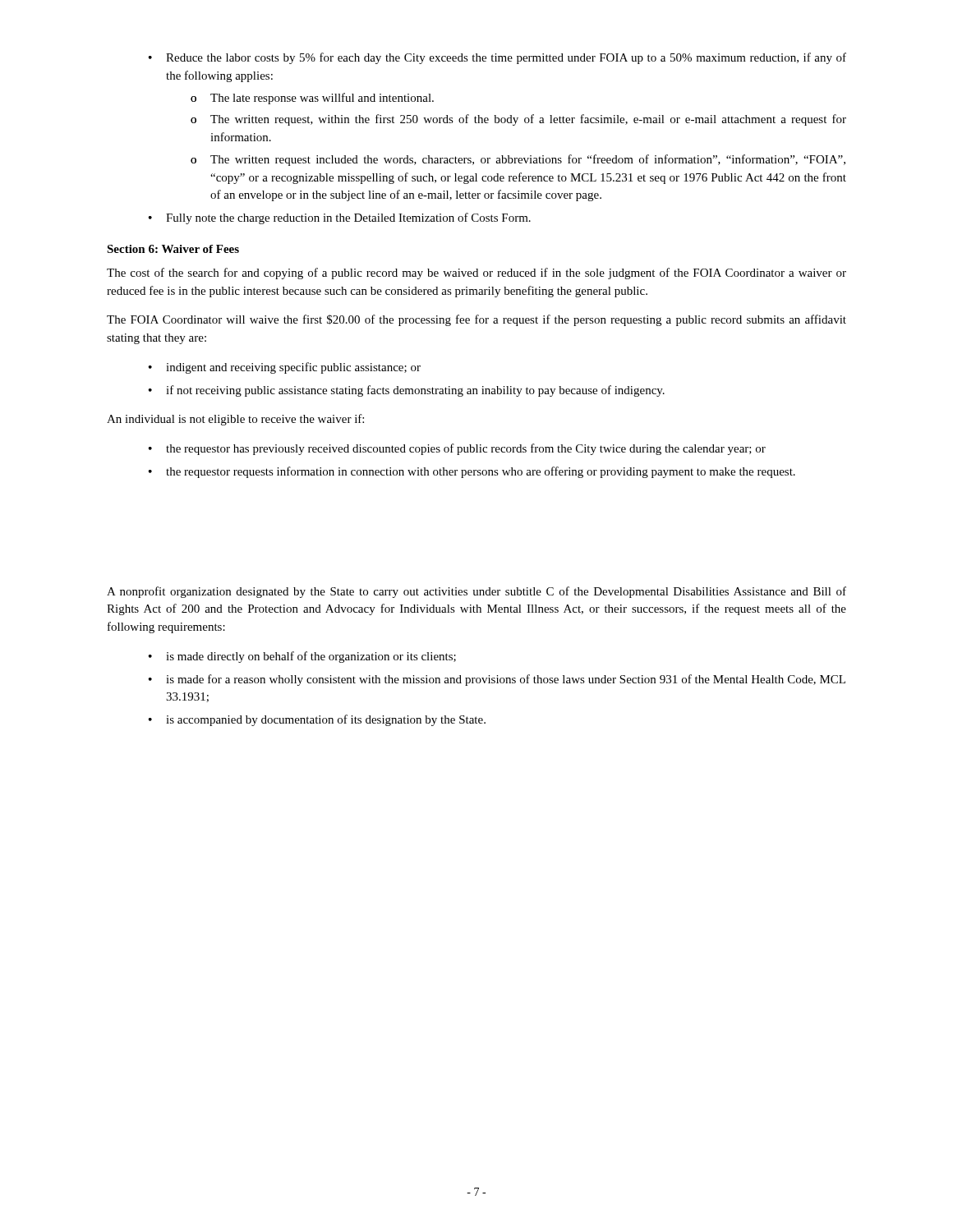
Task: Select the passage starting "The FOIA Coordinator will waive"
Action: (476, 329)
